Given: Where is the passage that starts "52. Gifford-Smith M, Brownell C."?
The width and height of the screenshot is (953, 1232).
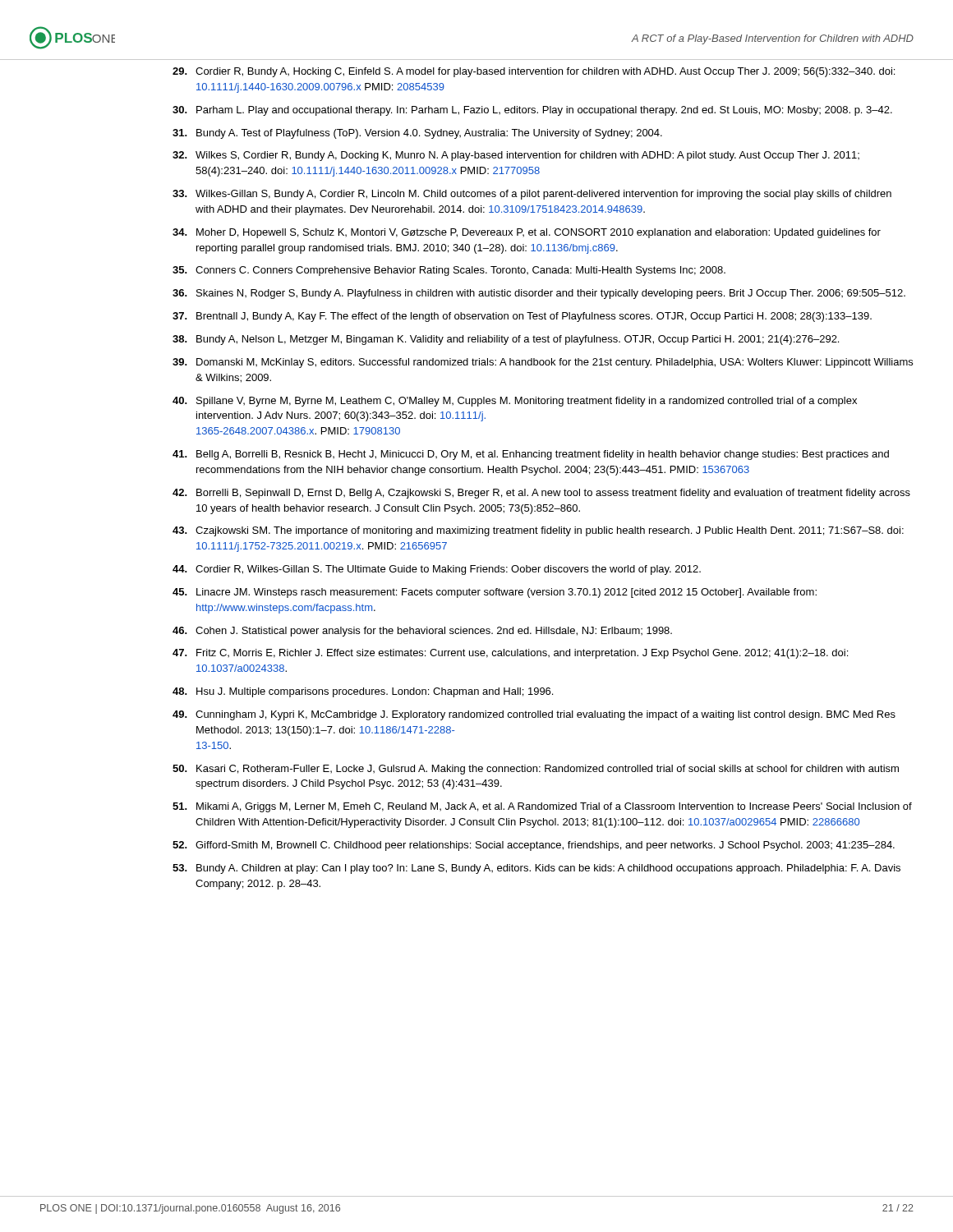Looking at the screenshot, I should [x=535, y=845].
